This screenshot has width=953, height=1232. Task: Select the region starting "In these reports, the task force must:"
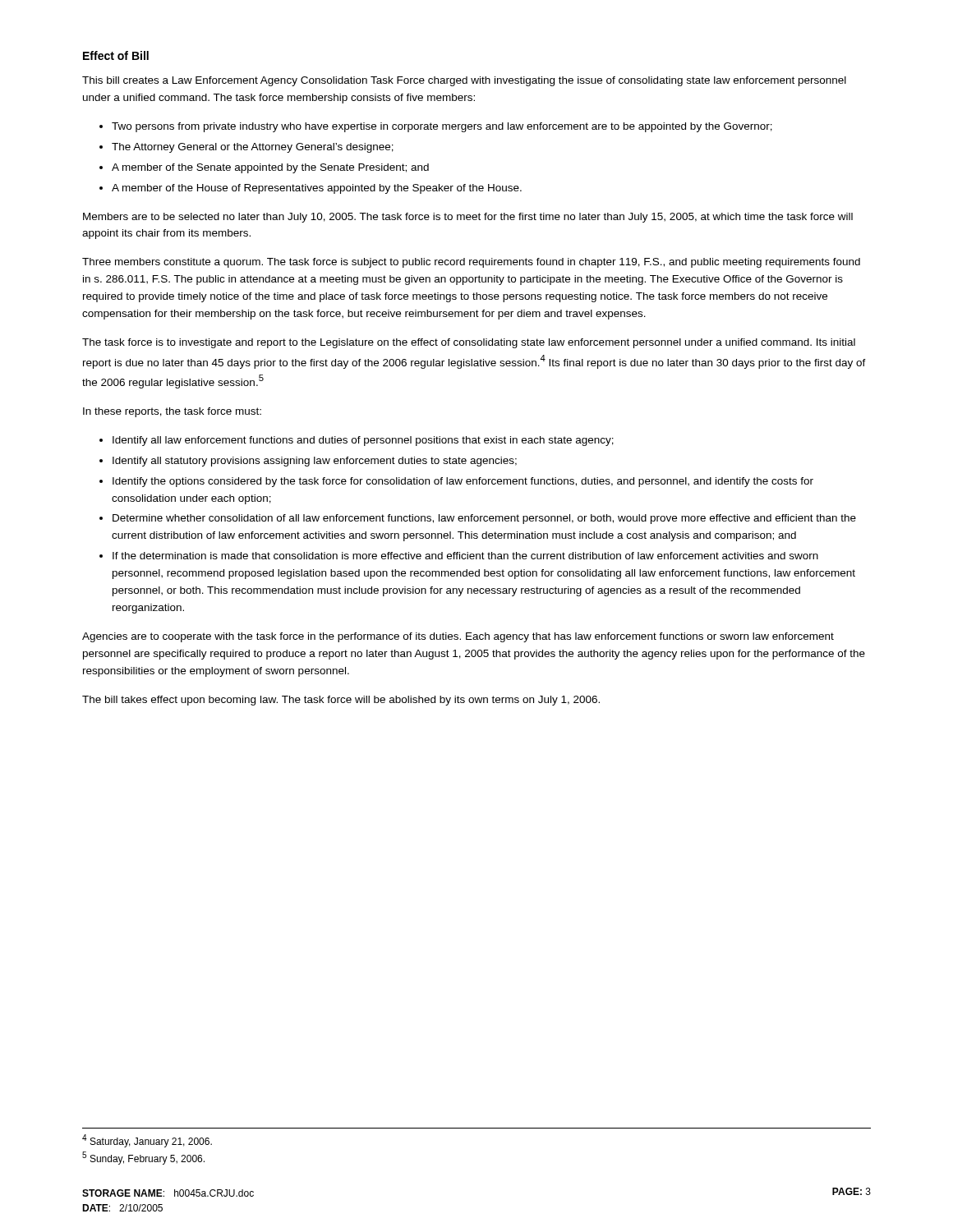[172, 411]
